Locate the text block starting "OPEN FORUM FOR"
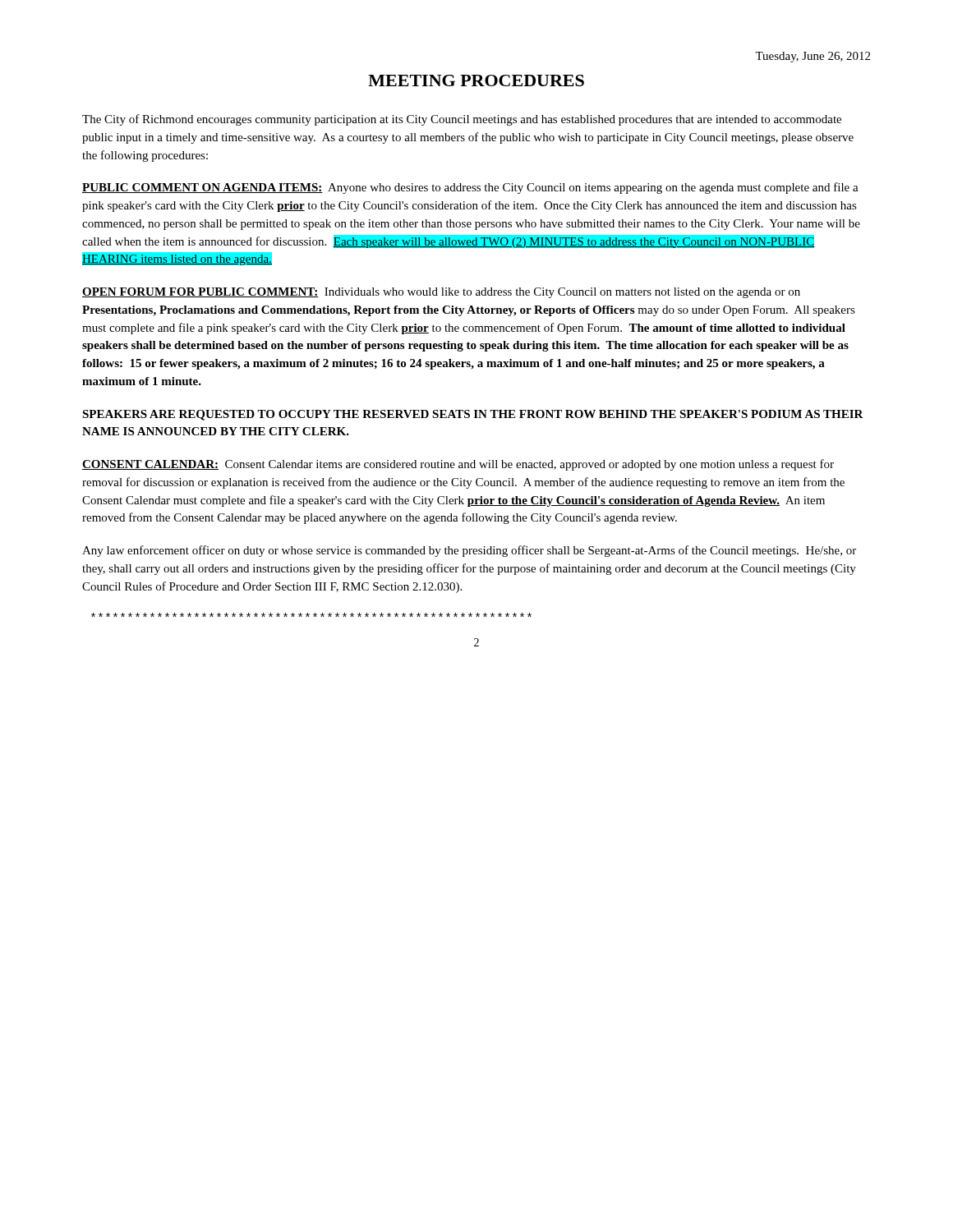 [469, 336]
